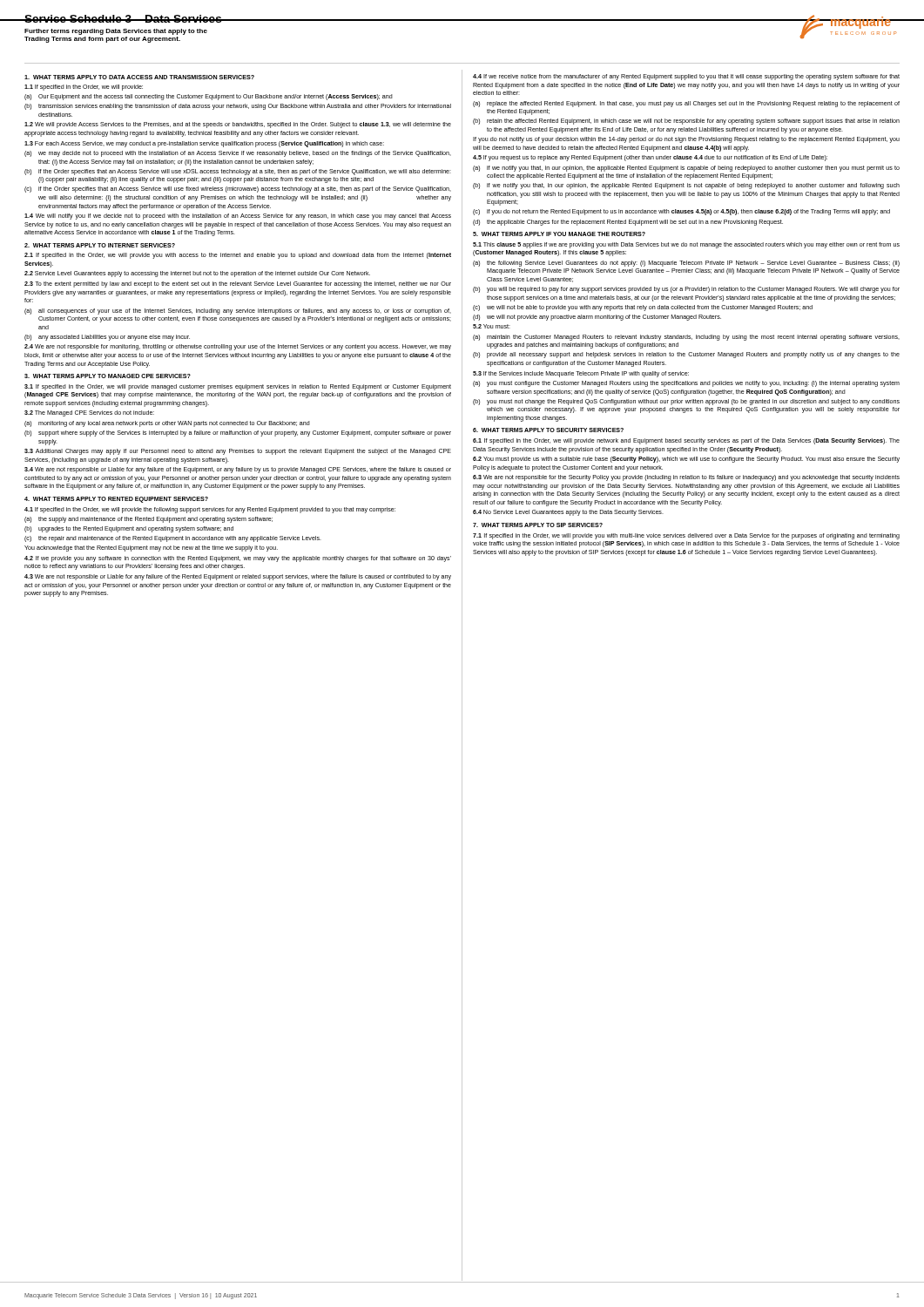Point to the text block starting "6. WHAT TERMS APPLY TO SECURITY SERVICES?"
The height and width of the screenshot is (1307, 924).
tap(686, 431)
